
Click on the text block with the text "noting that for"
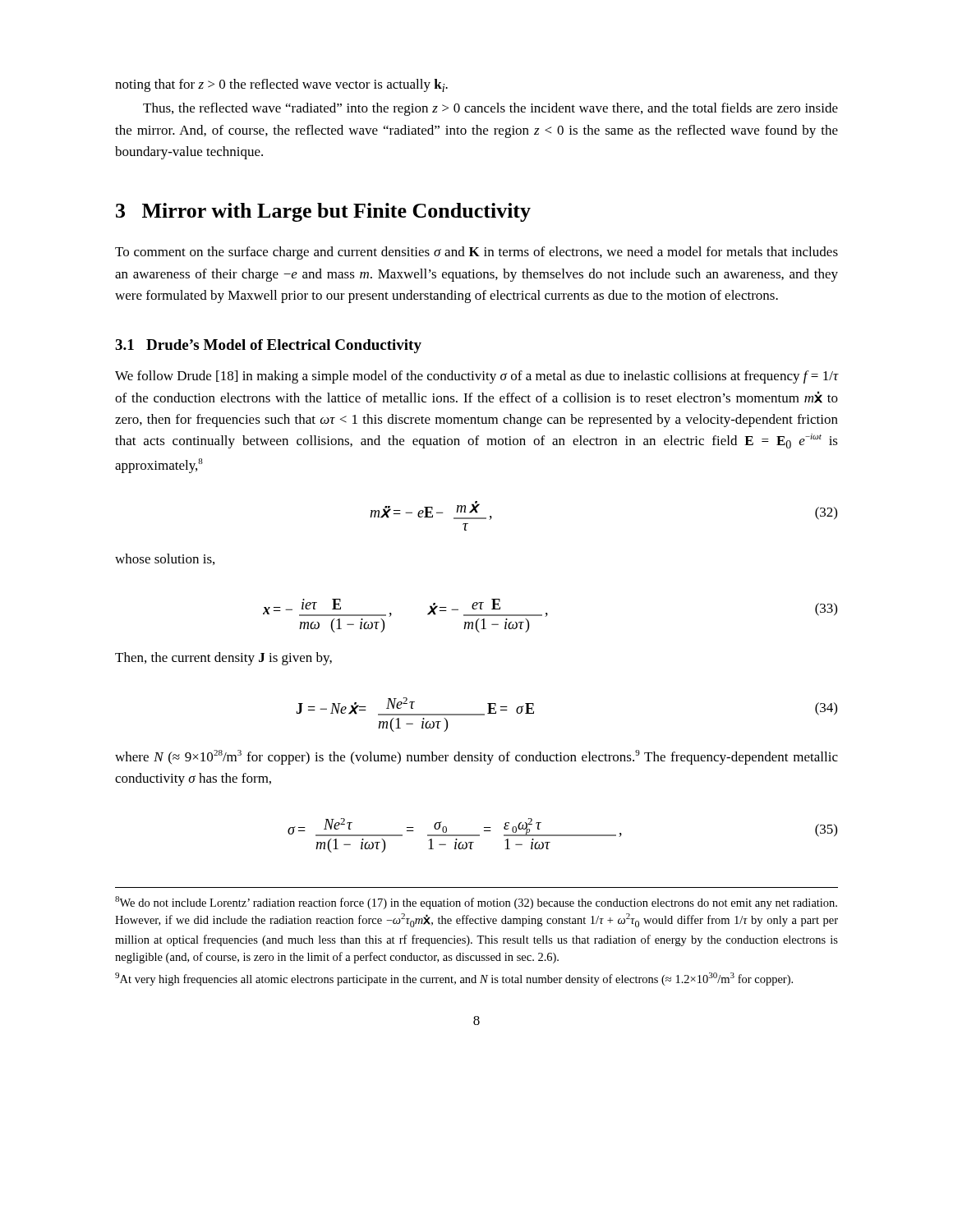[282, 86]
